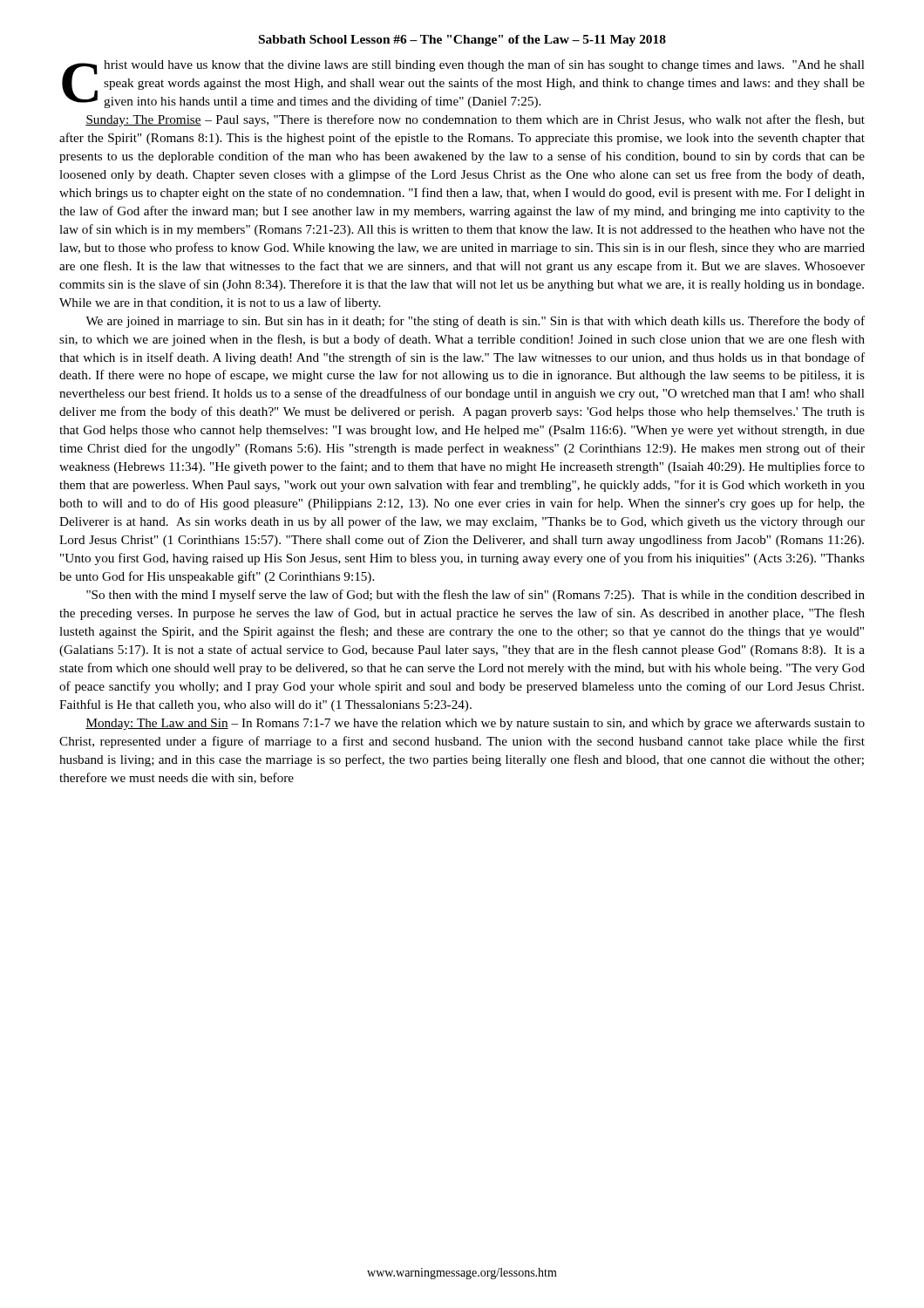This screenshot has width=924, height=1308.
Task: Navigate to the text block starting ""So then with the mind I myself serve"
Action: [x=462, y=650]
